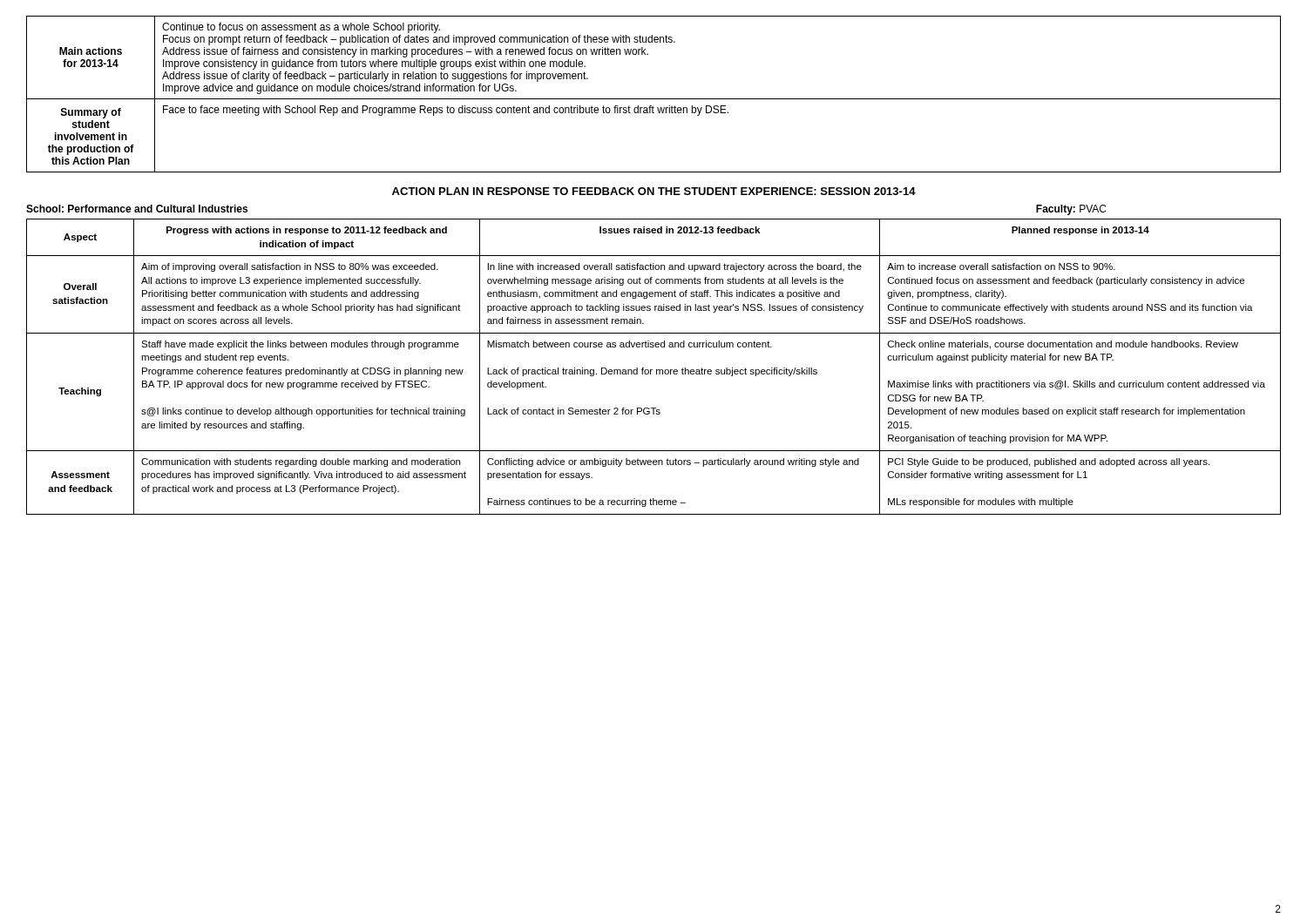
Task: Find the table that mentions "Face to face meeting with"
Action: [x=654, y=94]
